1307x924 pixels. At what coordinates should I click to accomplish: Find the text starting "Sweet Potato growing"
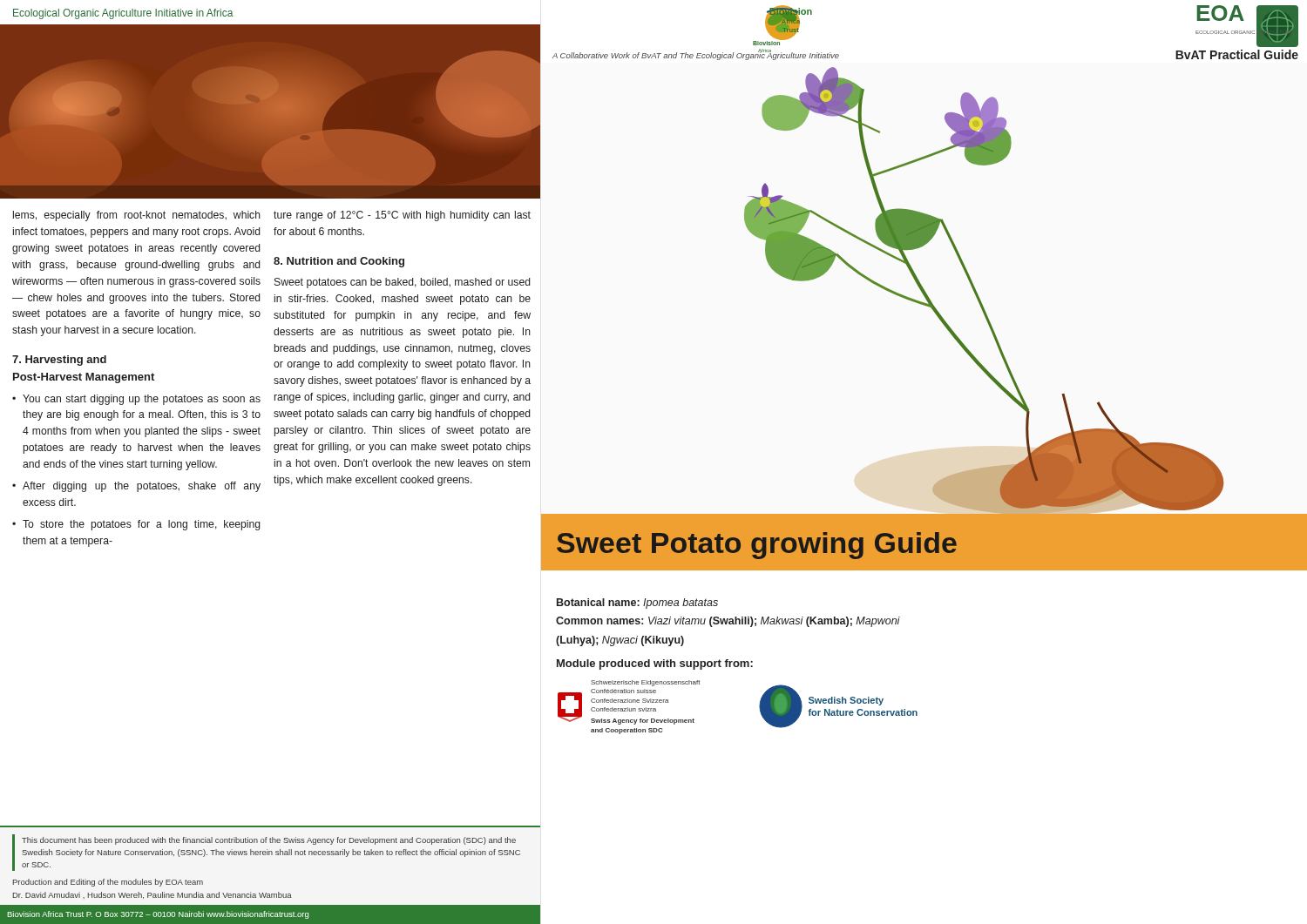(x=924, y=543)
